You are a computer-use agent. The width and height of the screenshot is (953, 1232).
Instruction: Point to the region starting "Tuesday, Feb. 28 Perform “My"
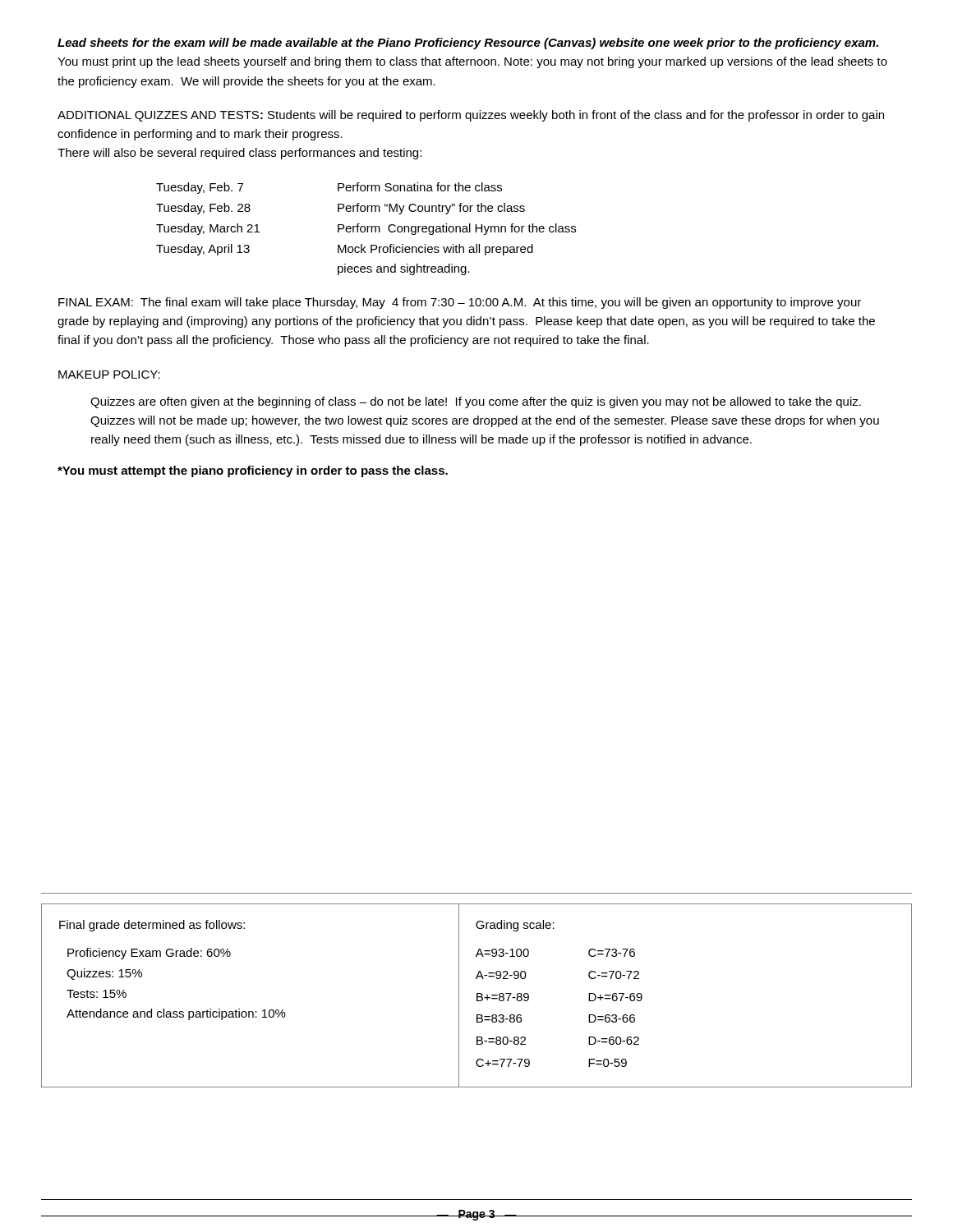click(x=526, y=207)
